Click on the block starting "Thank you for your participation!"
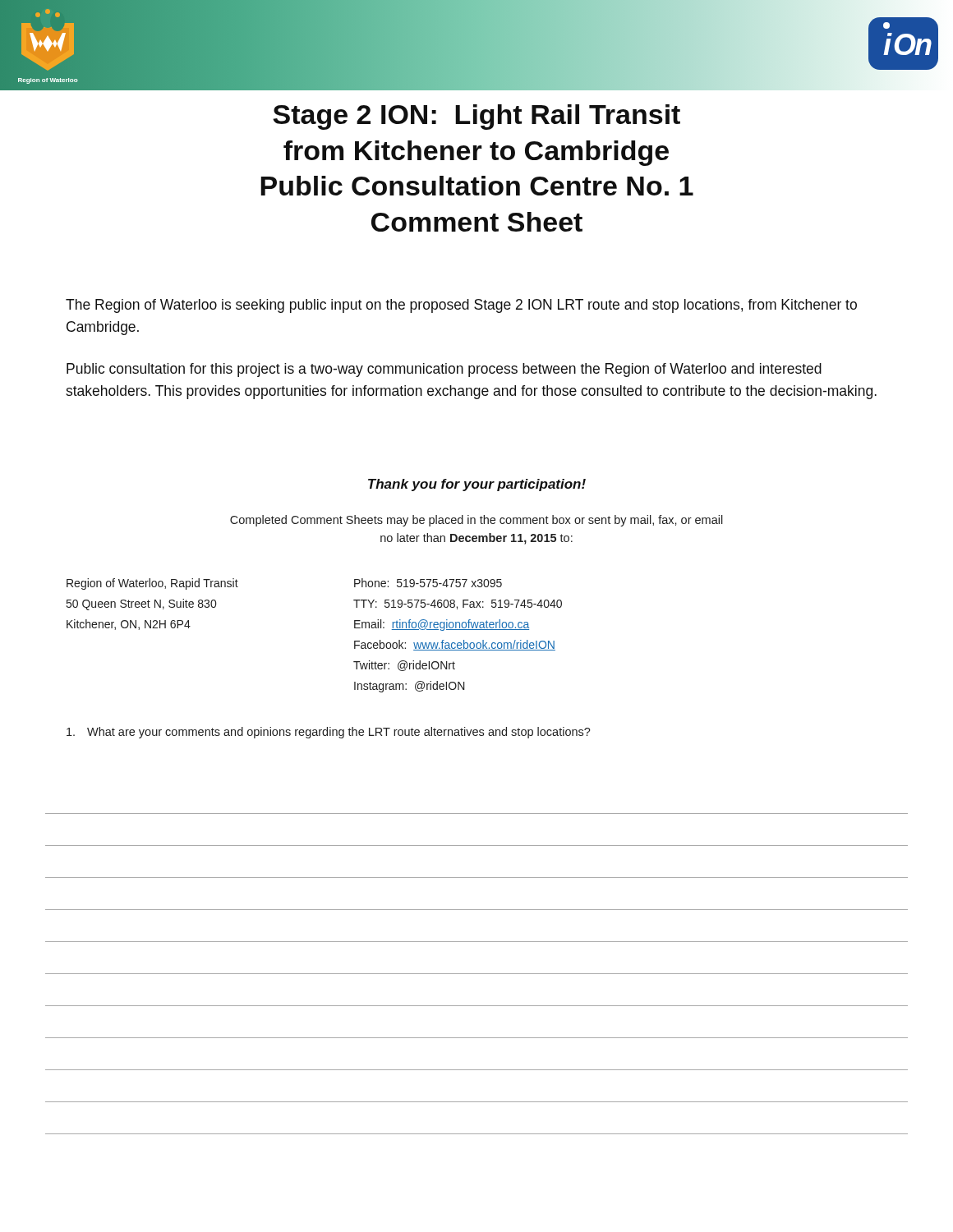The image size is (953, 1232). click(476, 484)
